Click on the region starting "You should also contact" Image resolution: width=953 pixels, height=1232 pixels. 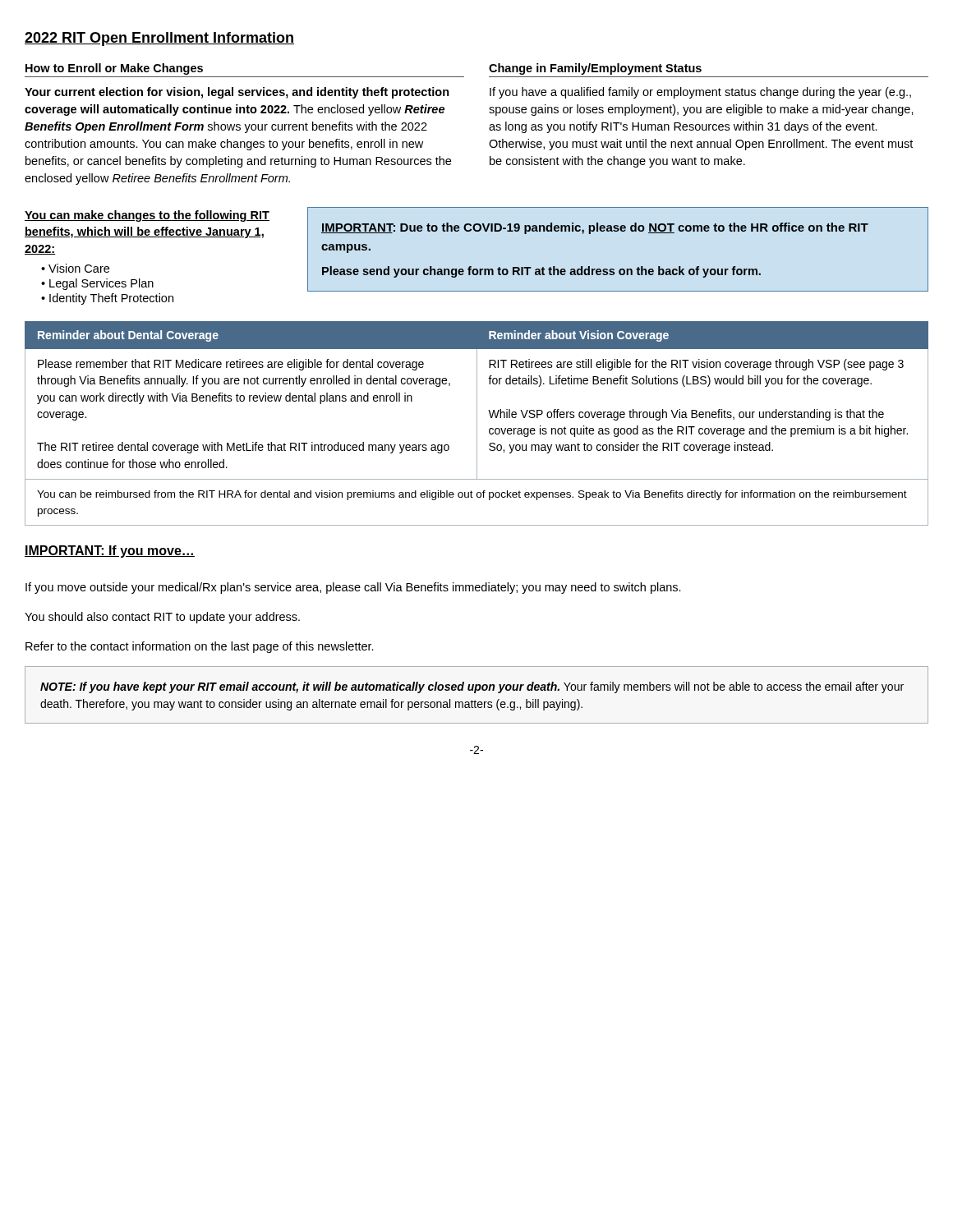[x=162, y=618]
